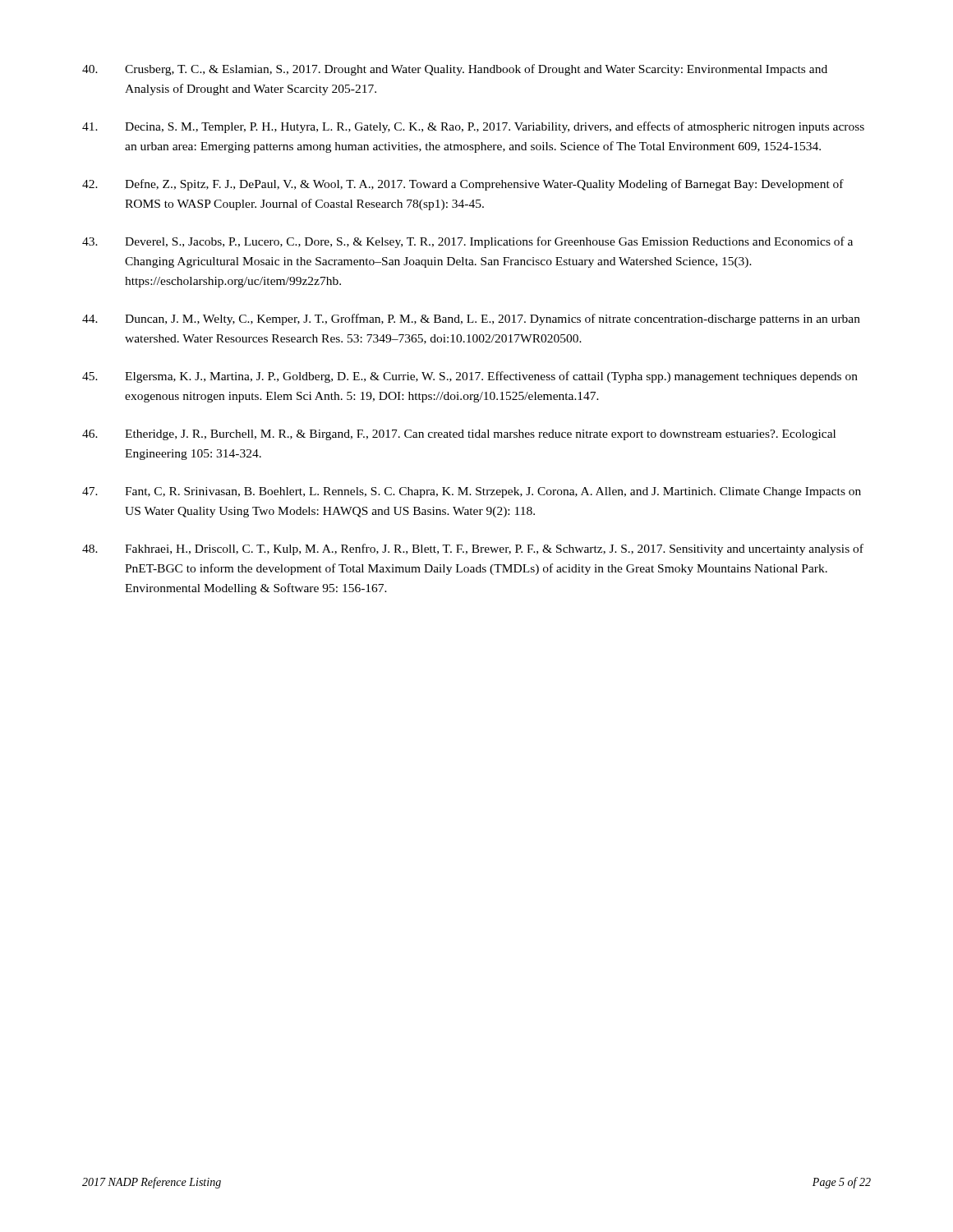
Task: Select the list item containing "46. Etheridge, J. R.,"
Action: [476, 444]
